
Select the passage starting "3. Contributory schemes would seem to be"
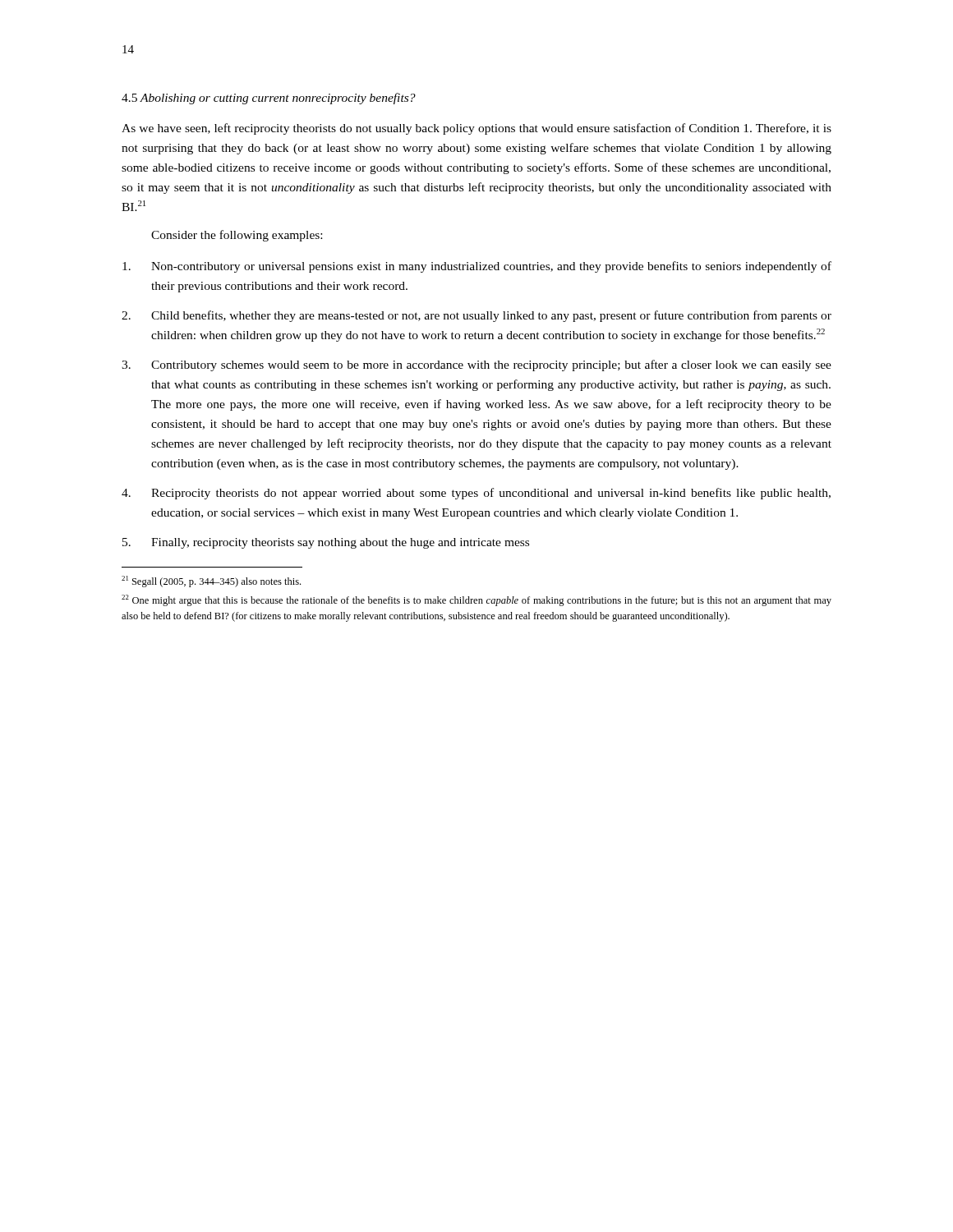tap(476, 414)
